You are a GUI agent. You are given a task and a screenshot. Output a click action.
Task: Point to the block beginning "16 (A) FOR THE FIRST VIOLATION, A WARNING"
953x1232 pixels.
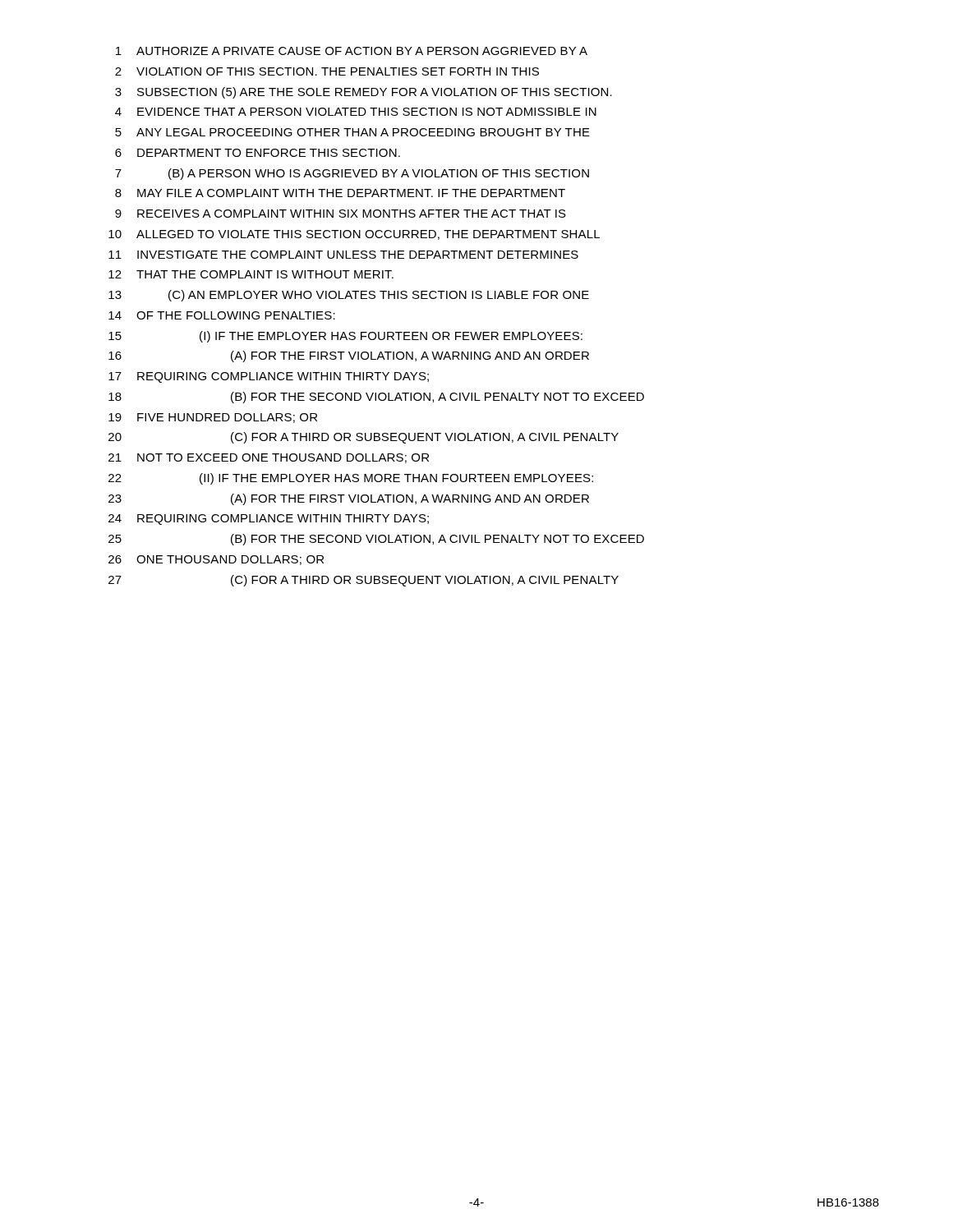(485, 356)
